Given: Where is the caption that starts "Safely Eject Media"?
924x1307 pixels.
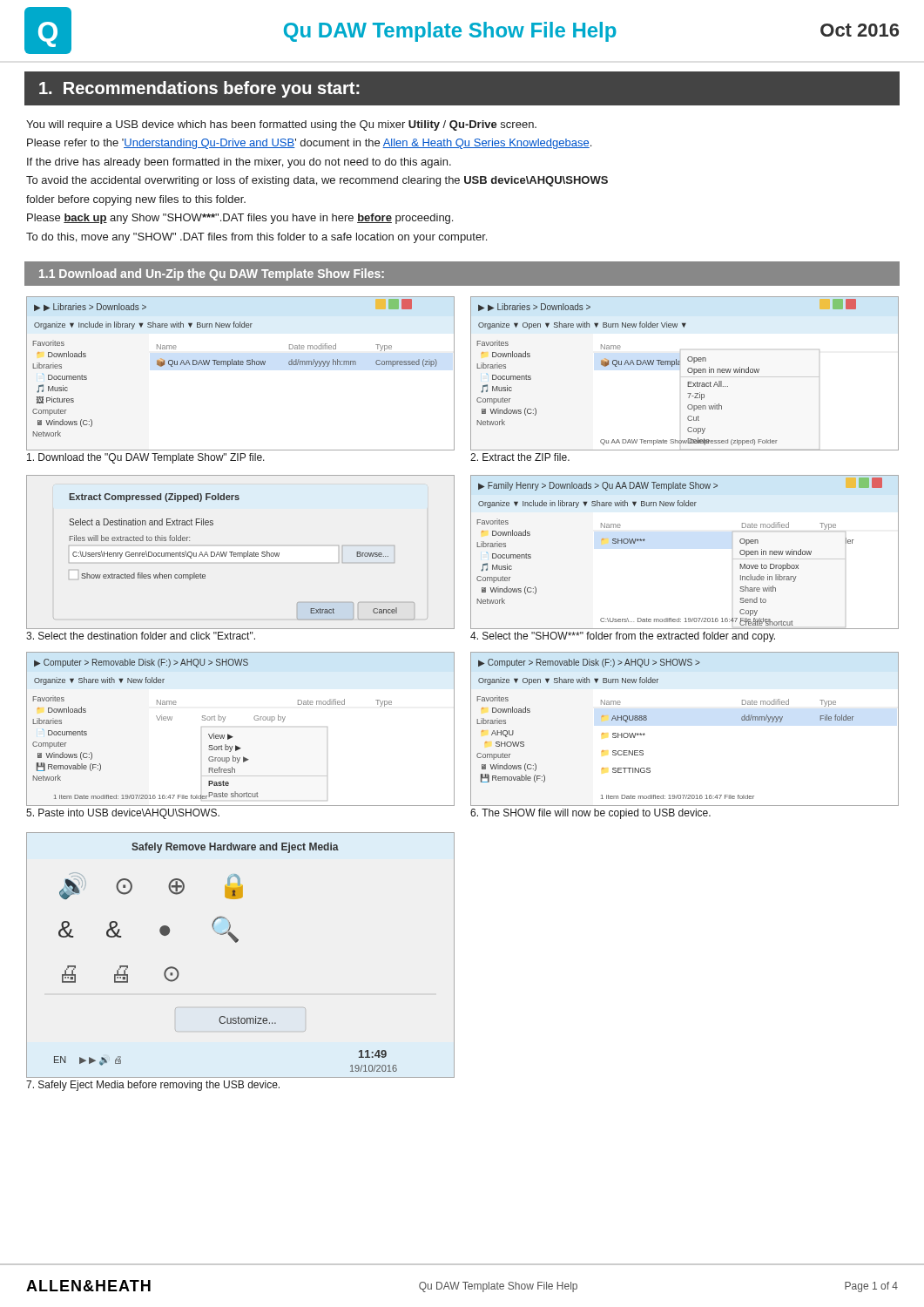Looking at the screenshot, I should tap(153, 1085).
